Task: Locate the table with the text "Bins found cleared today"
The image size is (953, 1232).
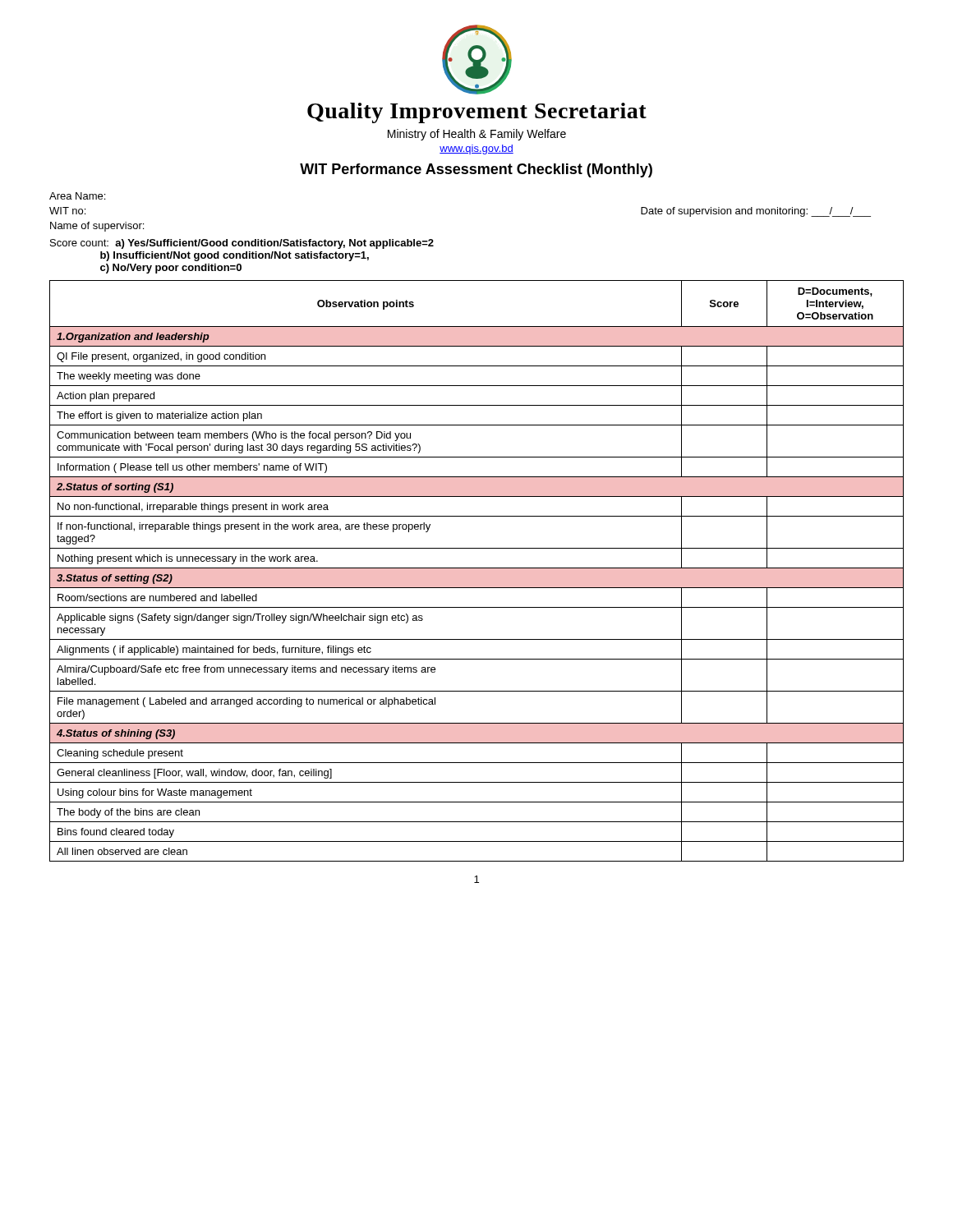Action: 476,571
